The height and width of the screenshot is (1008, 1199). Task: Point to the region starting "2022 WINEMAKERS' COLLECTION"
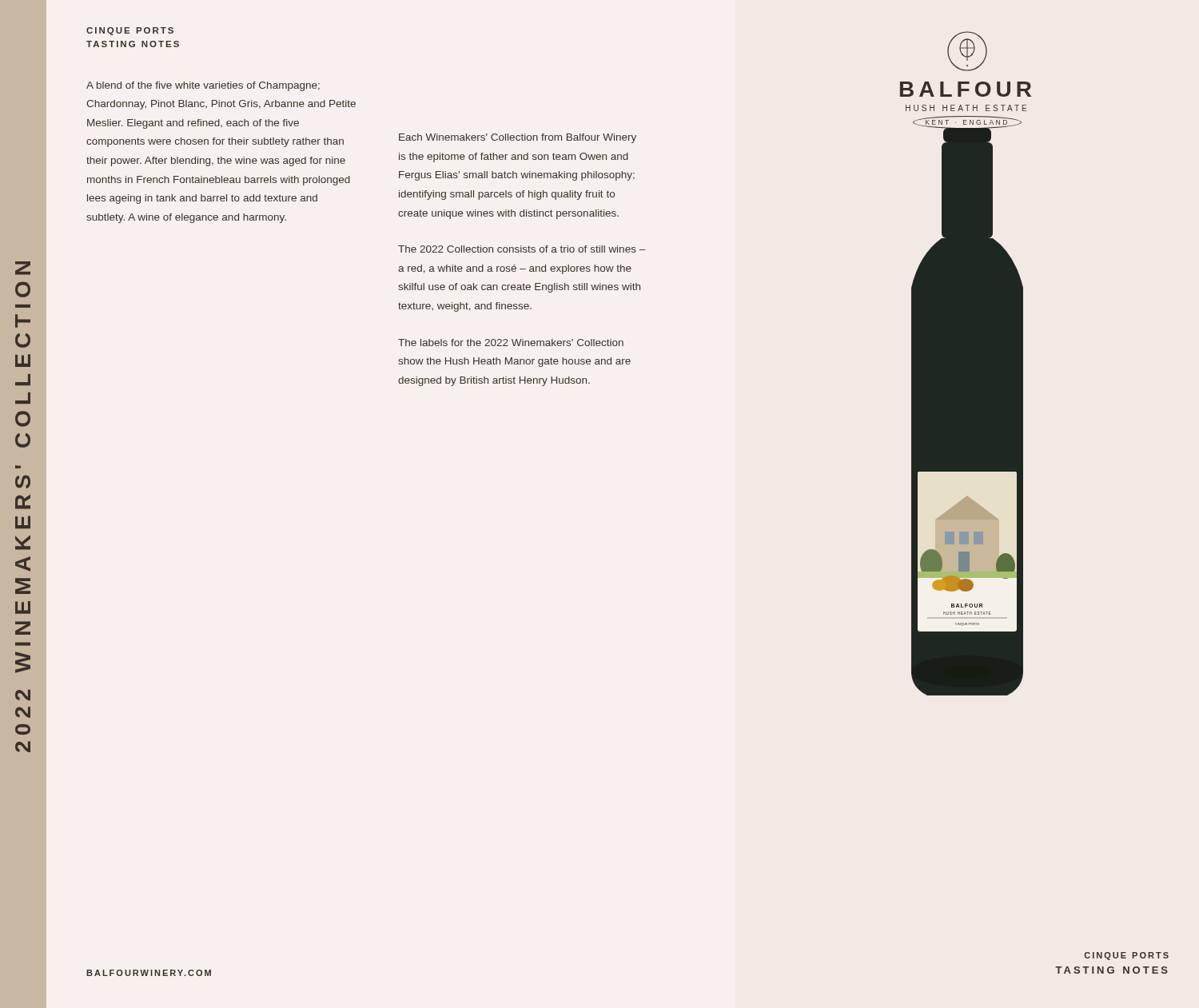coord(23,504)
